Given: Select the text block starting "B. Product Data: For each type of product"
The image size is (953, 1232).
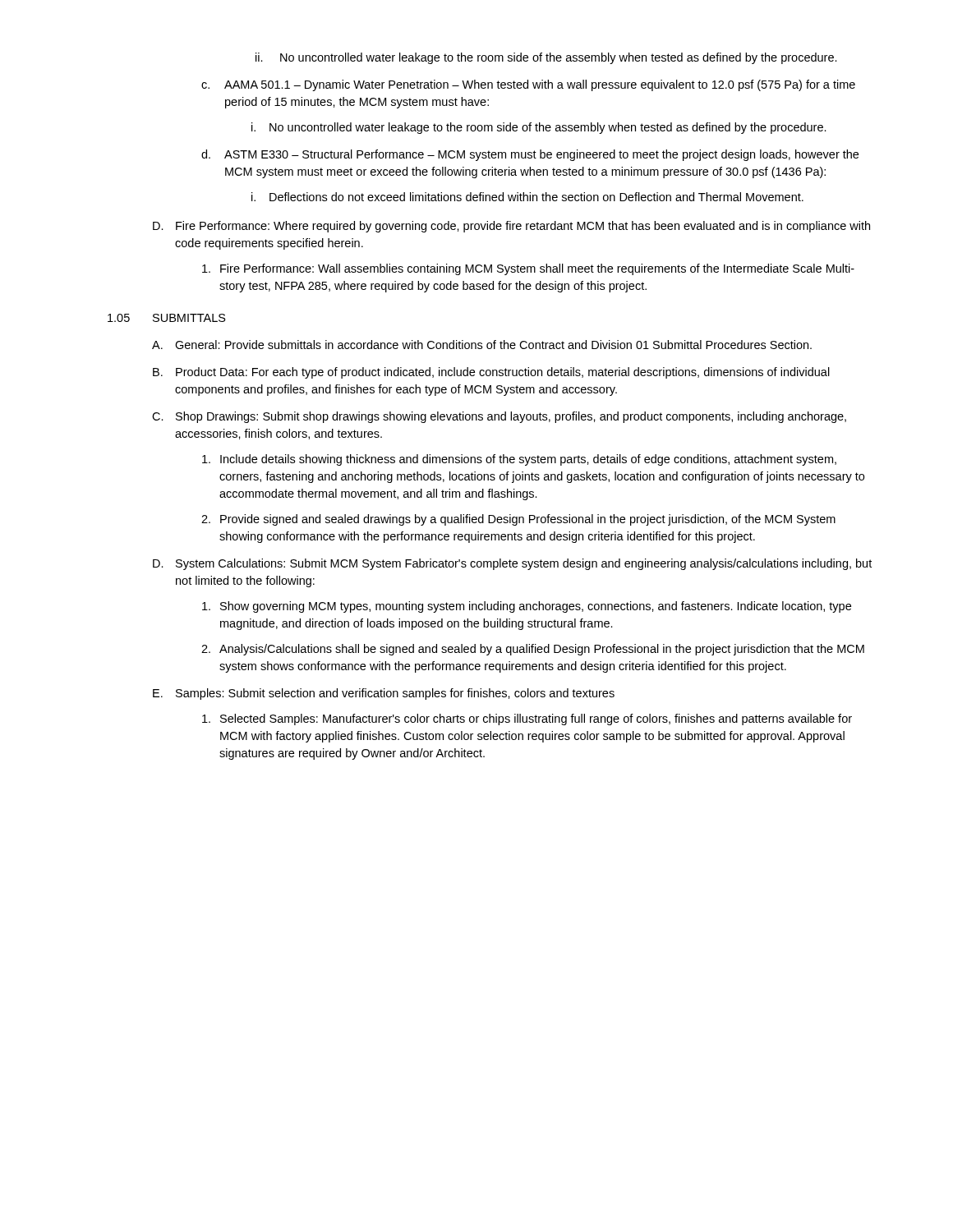Looking at the screenshot, I should tap(516, 381).
